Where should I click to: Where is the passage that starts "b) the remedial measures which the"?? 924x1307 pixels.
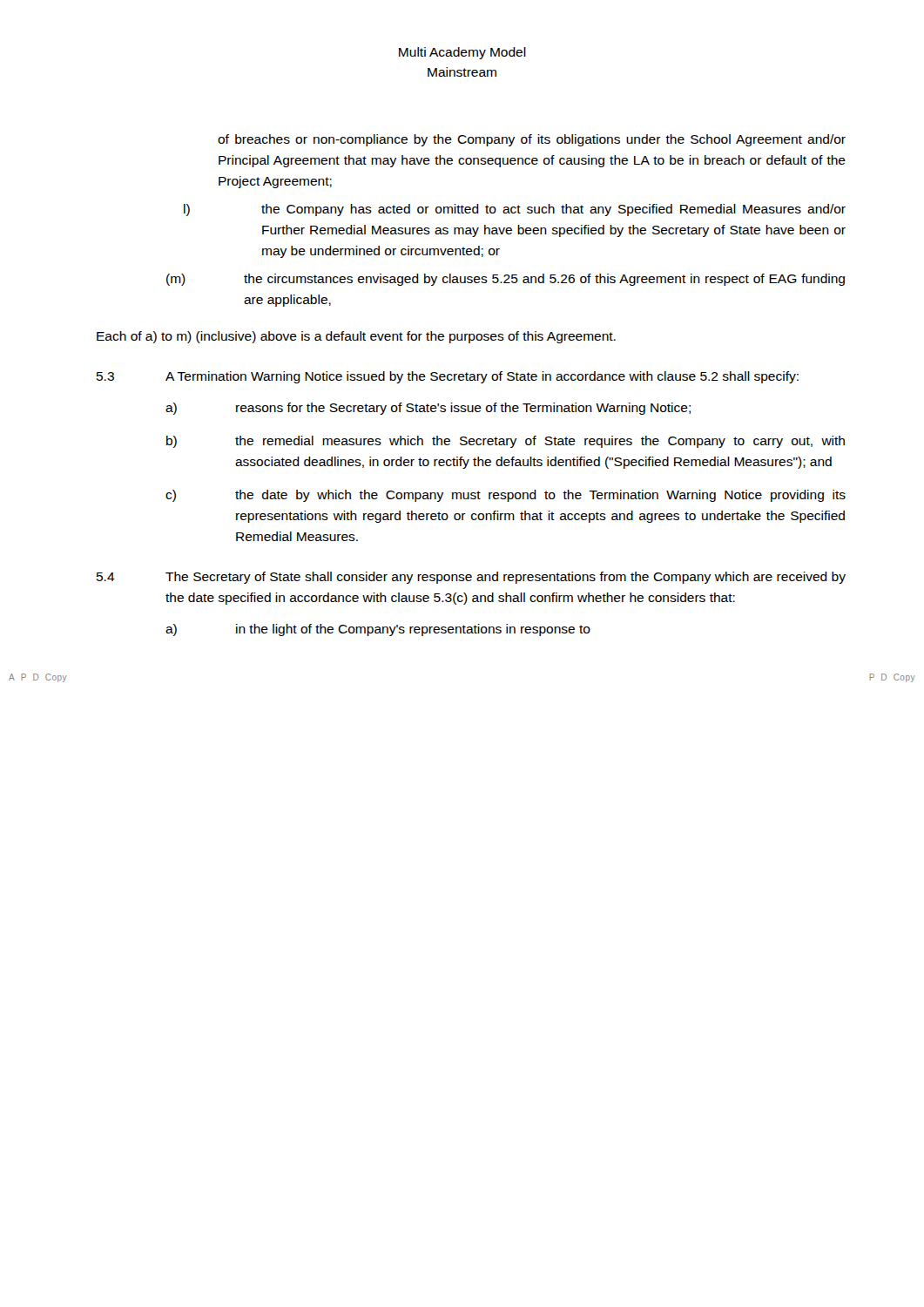[506, 452]
